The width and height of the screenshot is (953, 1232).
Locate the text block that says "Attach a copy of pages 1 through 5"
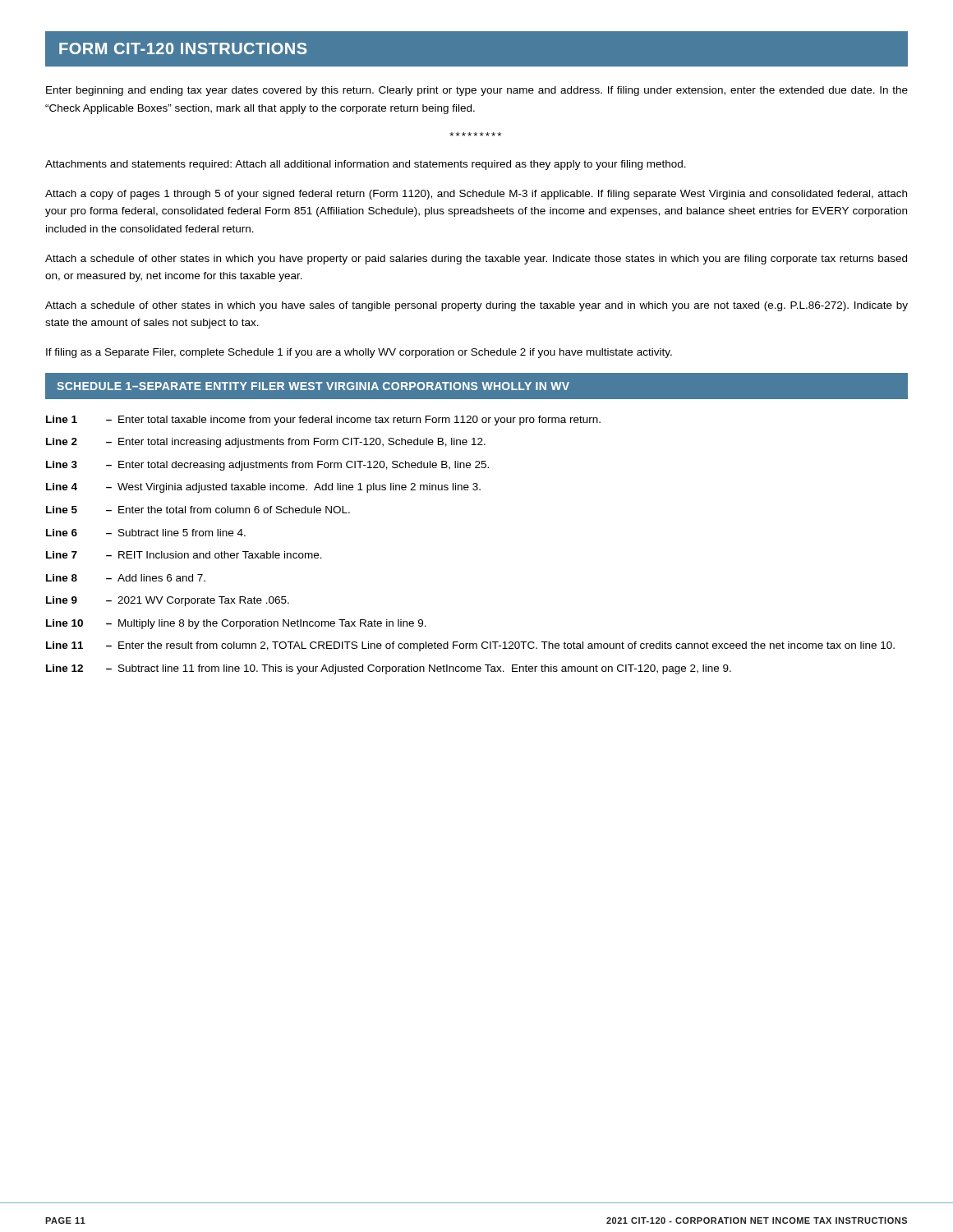point(476,211)
